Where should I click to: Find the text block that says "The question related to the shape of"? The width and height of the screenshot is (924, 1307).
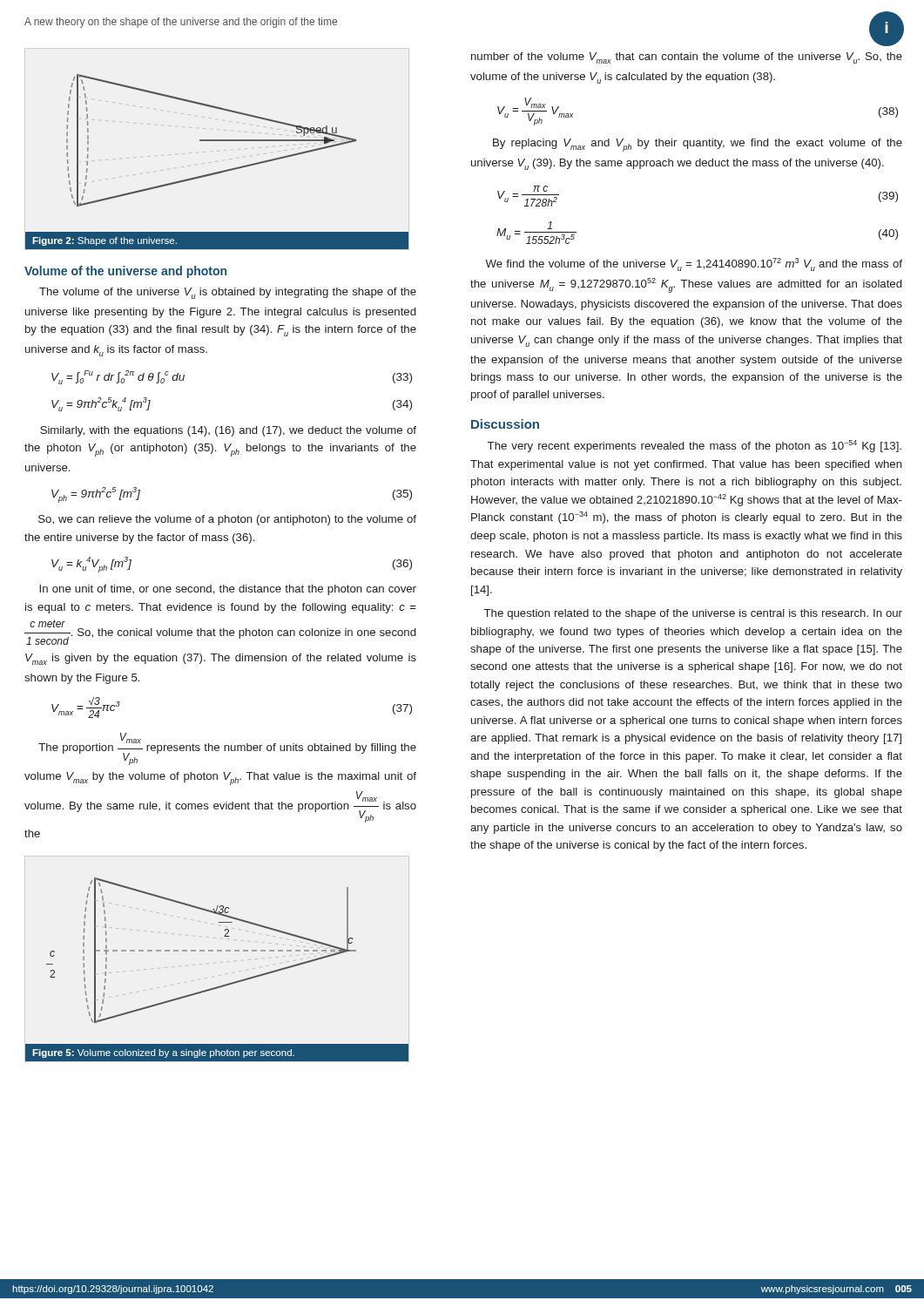click(686, 729)
